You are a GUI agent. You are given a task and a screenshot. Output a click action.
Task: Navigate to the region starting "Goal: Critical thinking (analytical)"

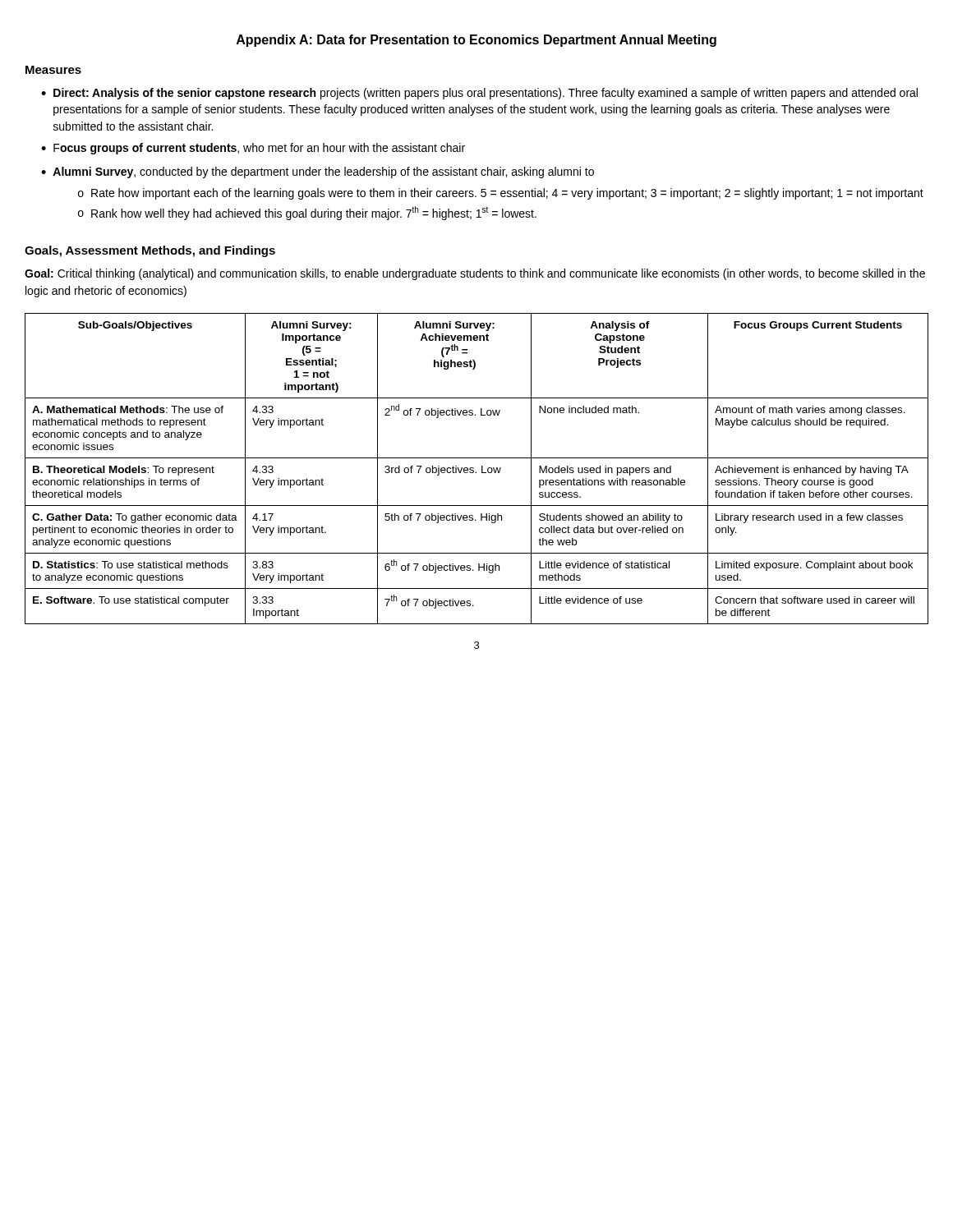pos(475,282)
